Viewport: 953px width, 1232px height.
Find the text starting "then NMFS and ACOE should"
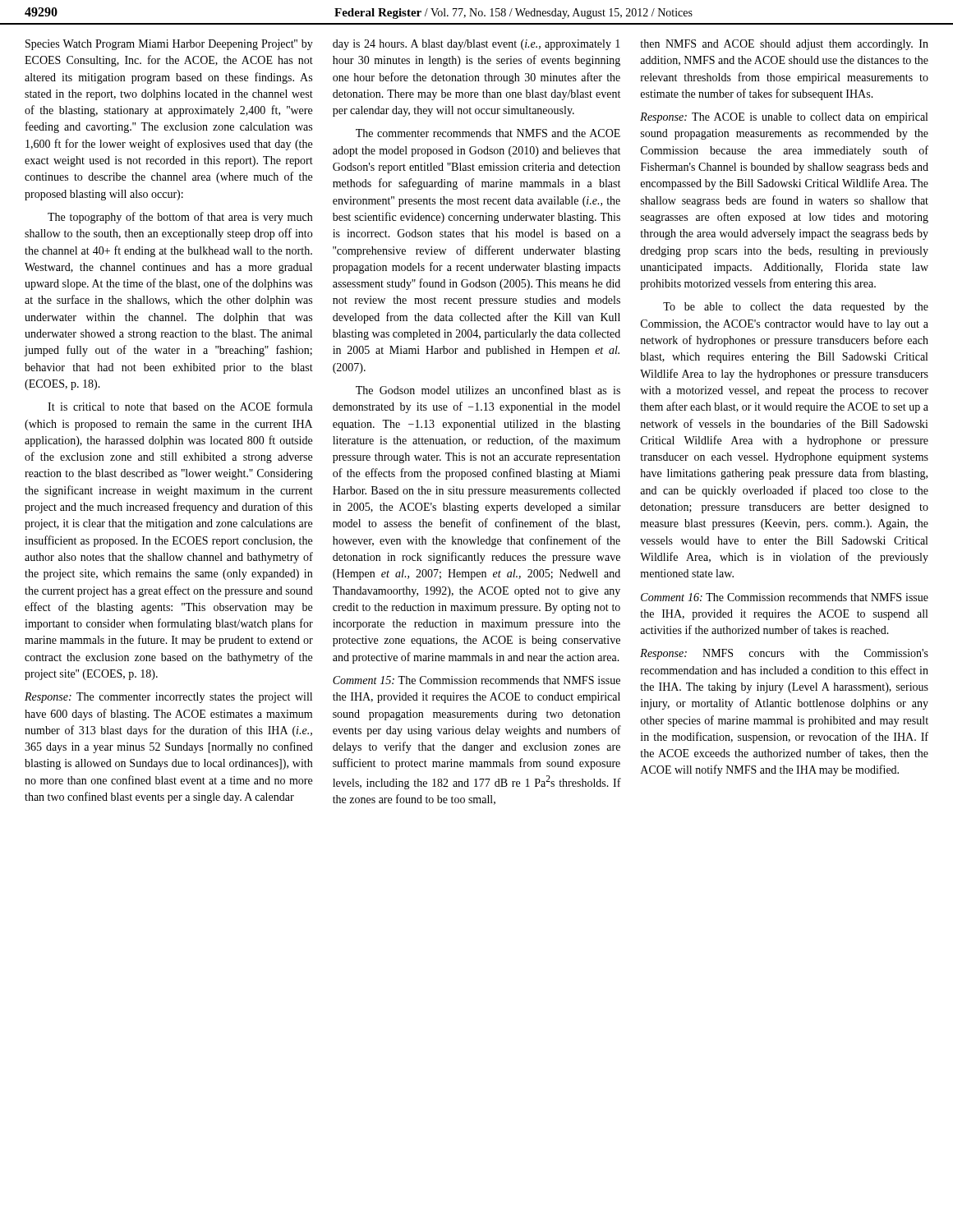pos(784,69)
